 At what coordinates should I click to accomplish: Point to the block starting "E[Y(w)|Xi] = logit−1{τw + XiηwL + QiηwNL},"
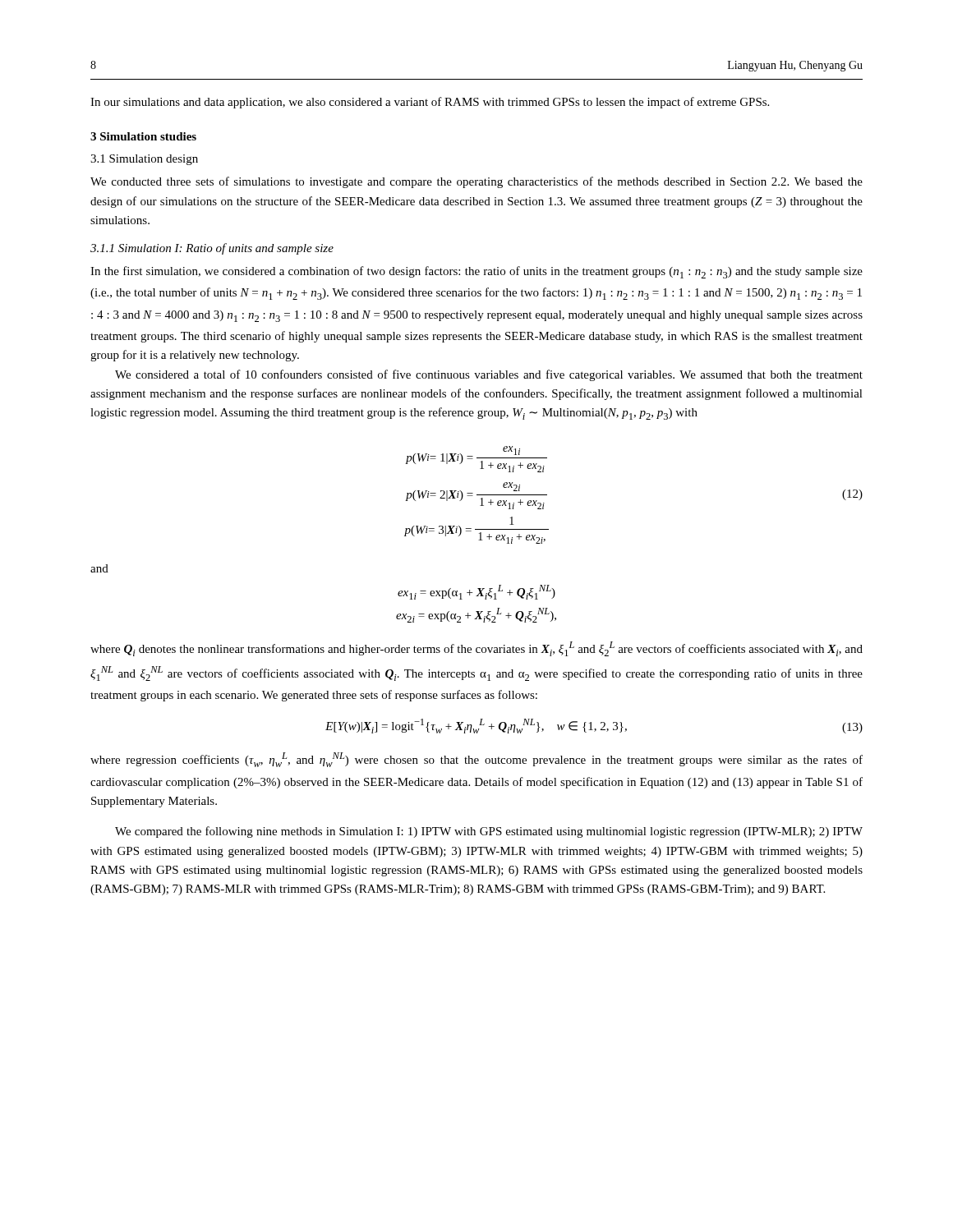tap(594, 727)
